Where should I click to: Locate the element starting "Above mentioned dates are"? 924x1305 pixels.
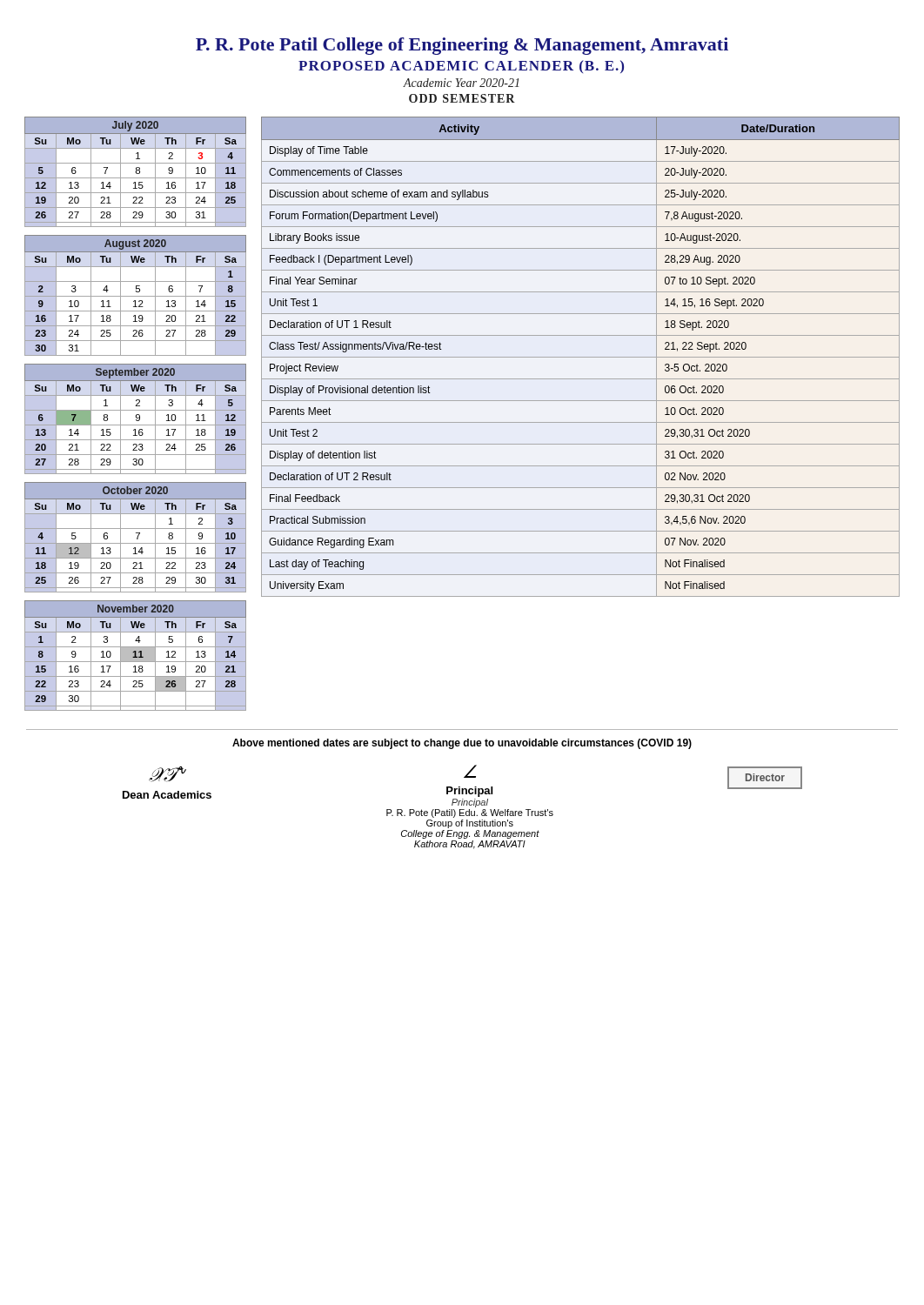point(462,743)
